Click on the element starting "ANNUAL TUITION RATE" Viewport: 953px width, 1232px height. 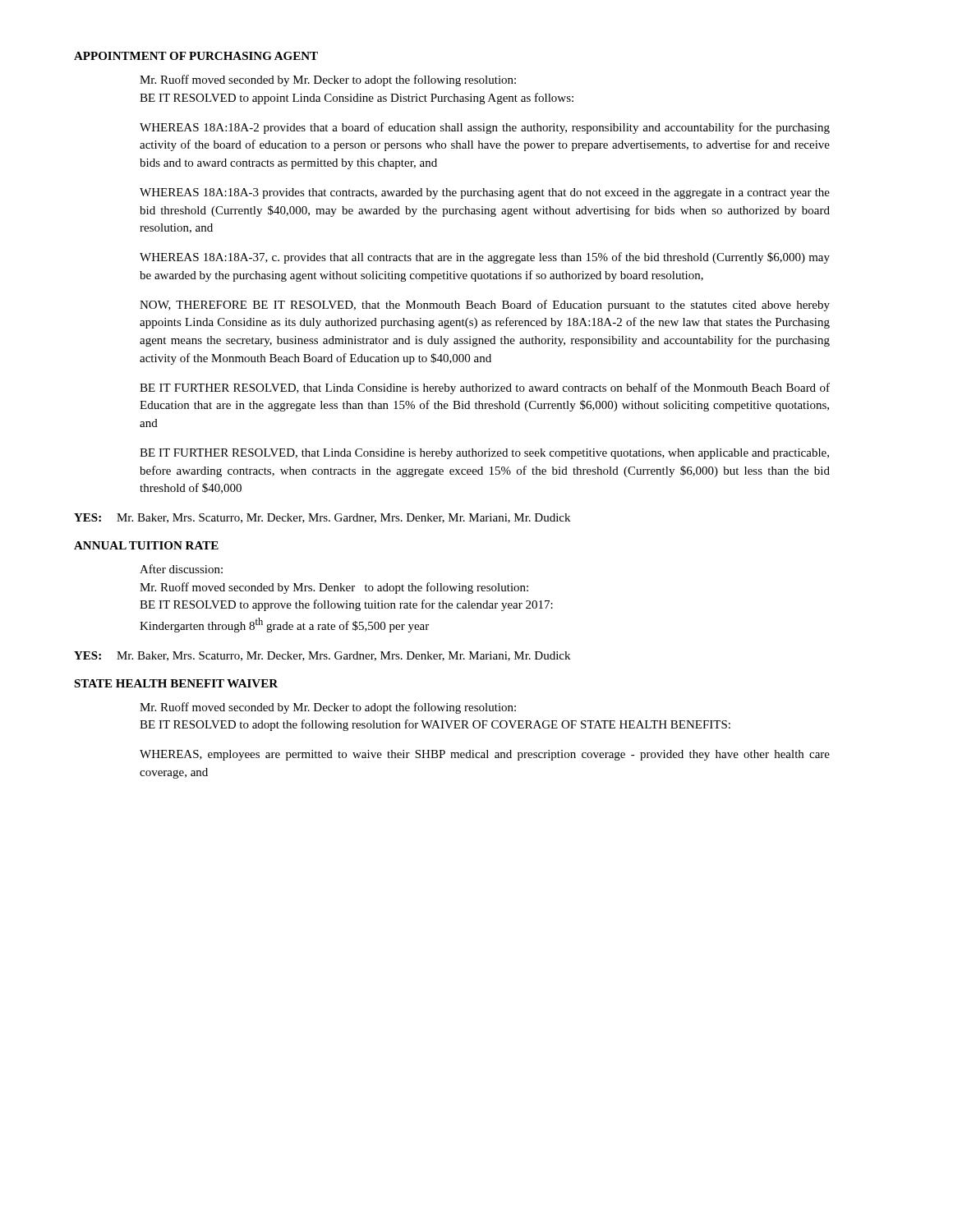pyautogui.click(x=146, y=545)
